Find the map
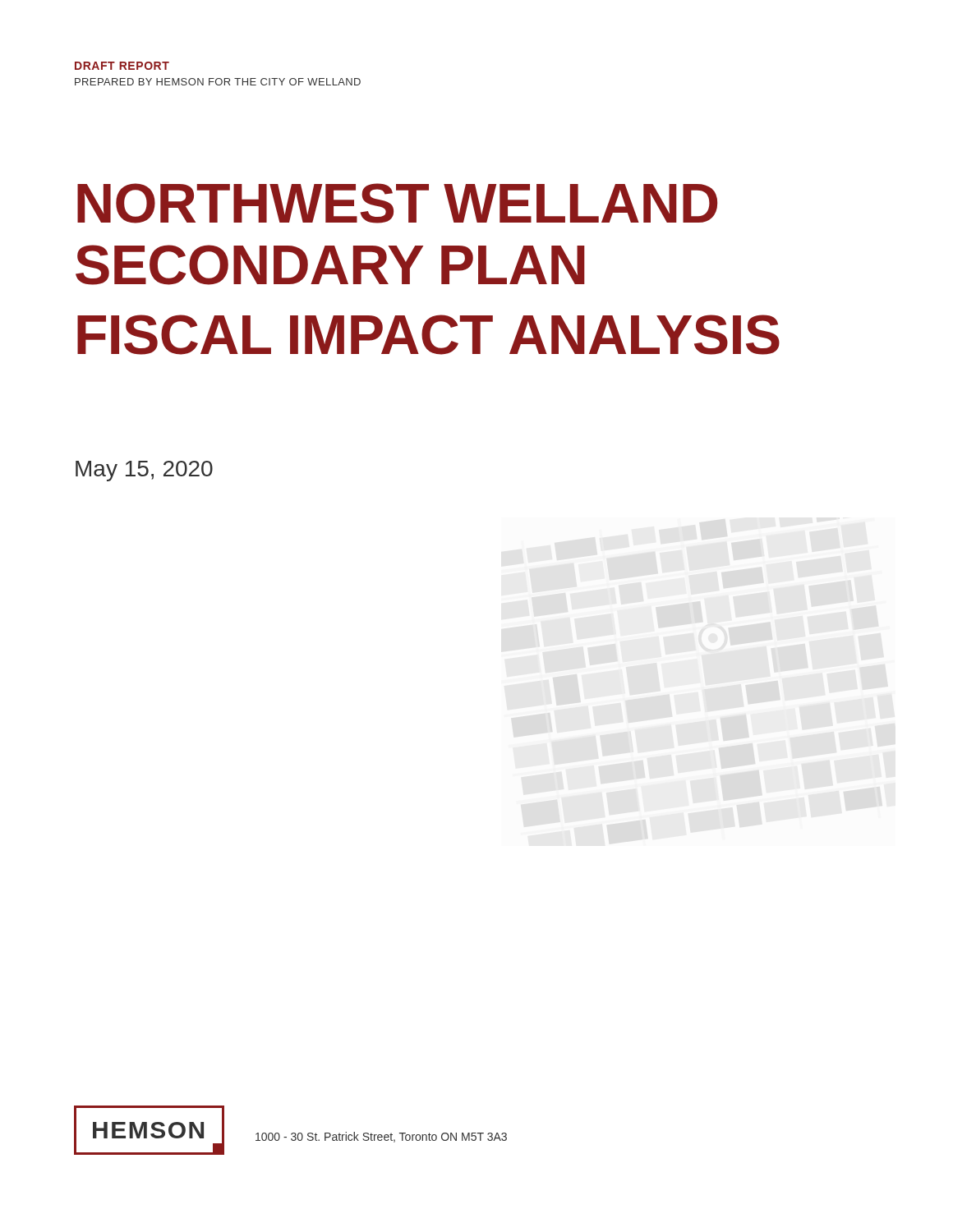 [x=698, y=682]
